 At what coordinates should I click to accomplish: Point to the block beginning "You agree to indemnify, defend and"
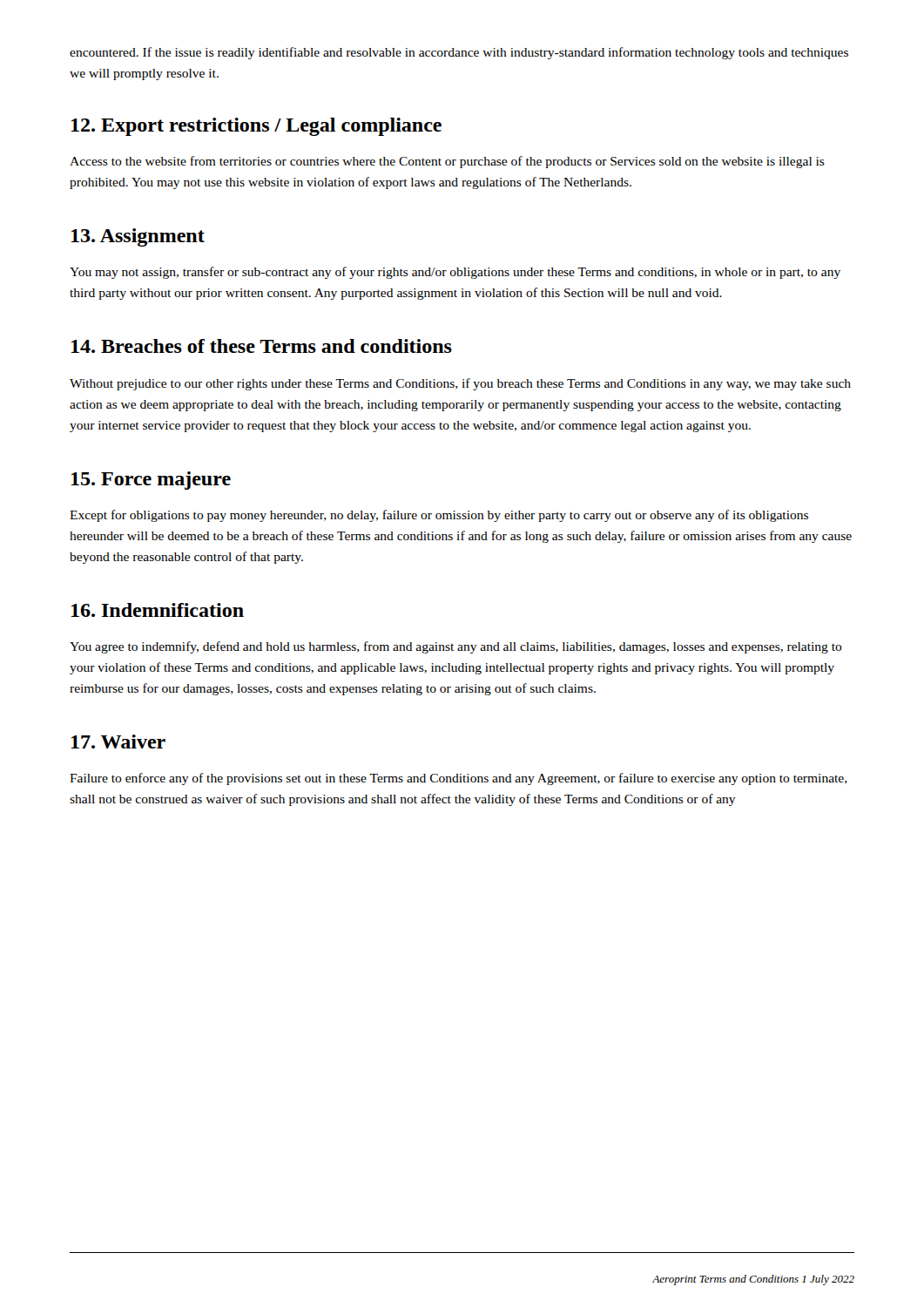point(456,667)
